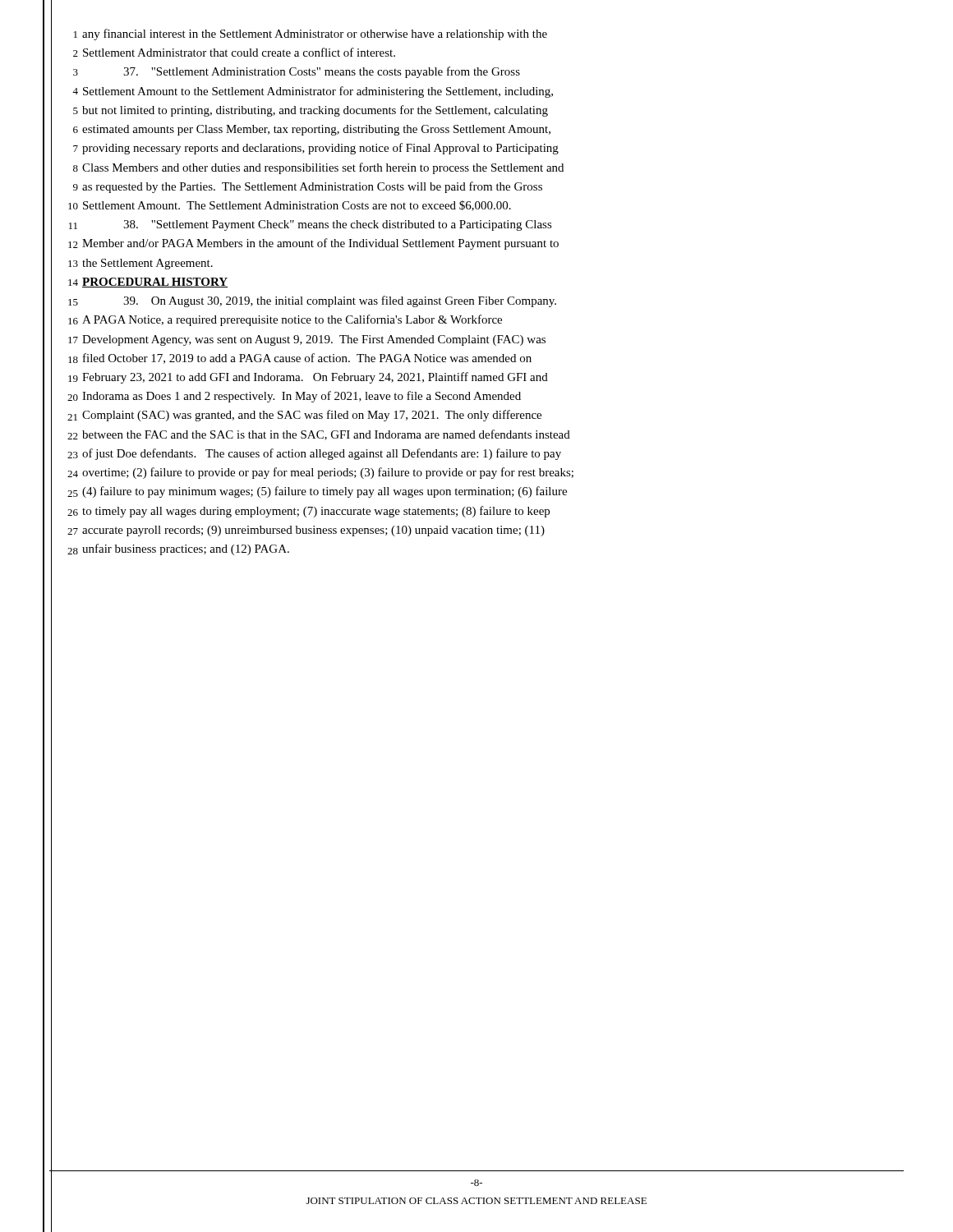Locate the block of text that opens with ""Settlement Payment Check" means the check"

point(493,244)
